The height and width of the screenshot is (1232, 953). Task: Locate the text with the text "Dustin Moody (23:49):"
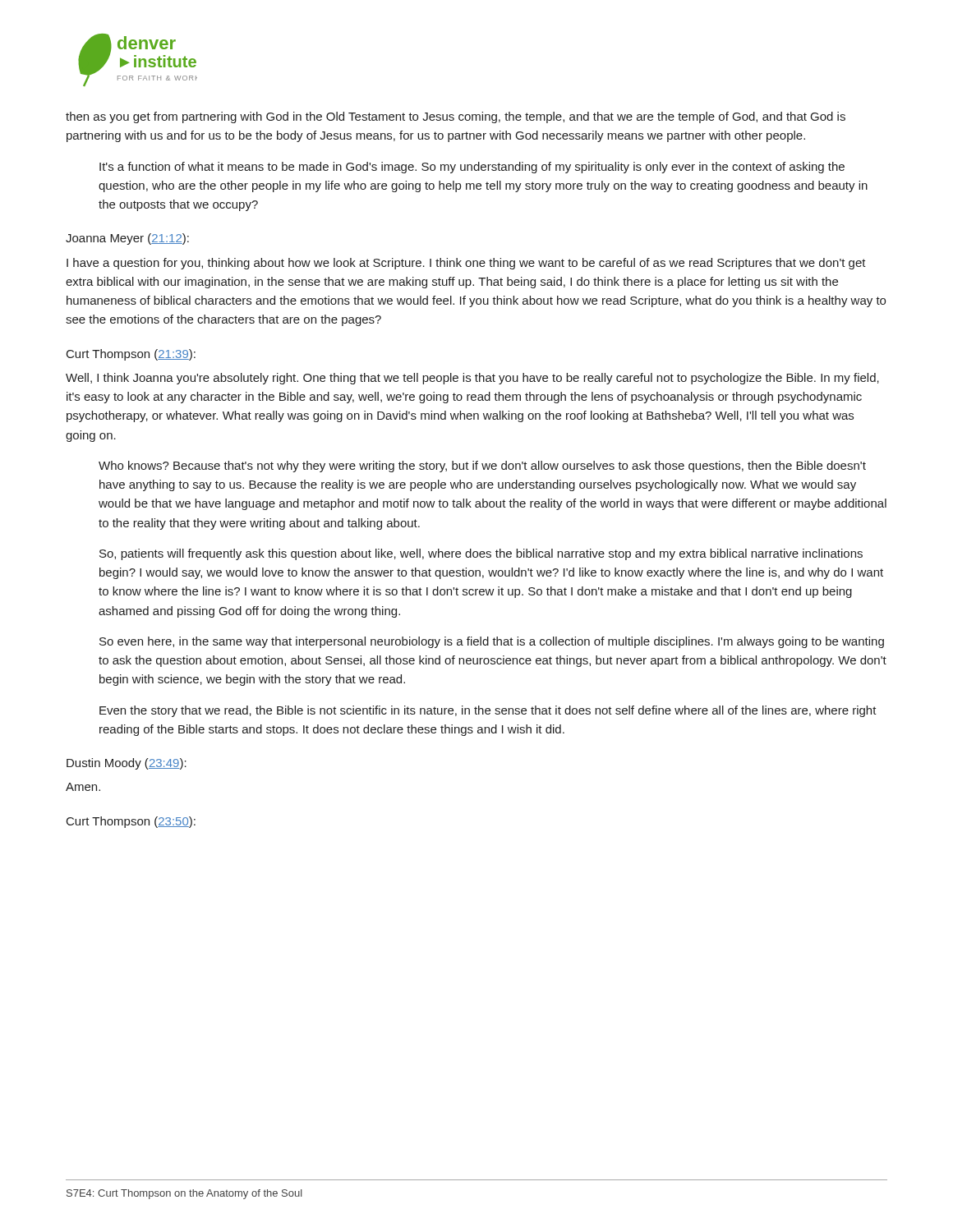[127, 764]
